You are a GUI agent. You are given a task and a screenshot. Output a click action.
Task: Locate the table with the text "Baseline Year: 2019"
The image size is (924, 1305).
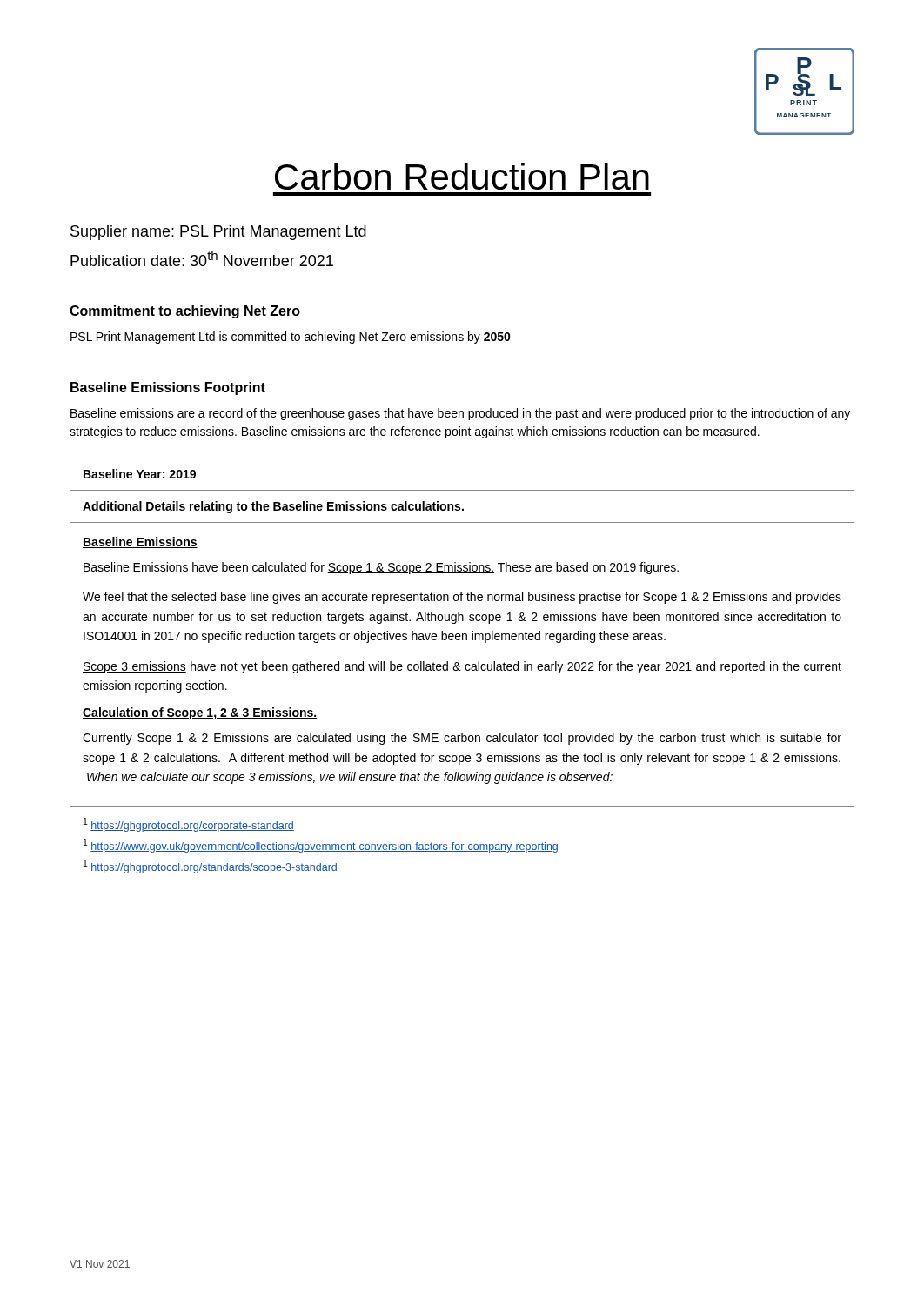tap(462, 672)
